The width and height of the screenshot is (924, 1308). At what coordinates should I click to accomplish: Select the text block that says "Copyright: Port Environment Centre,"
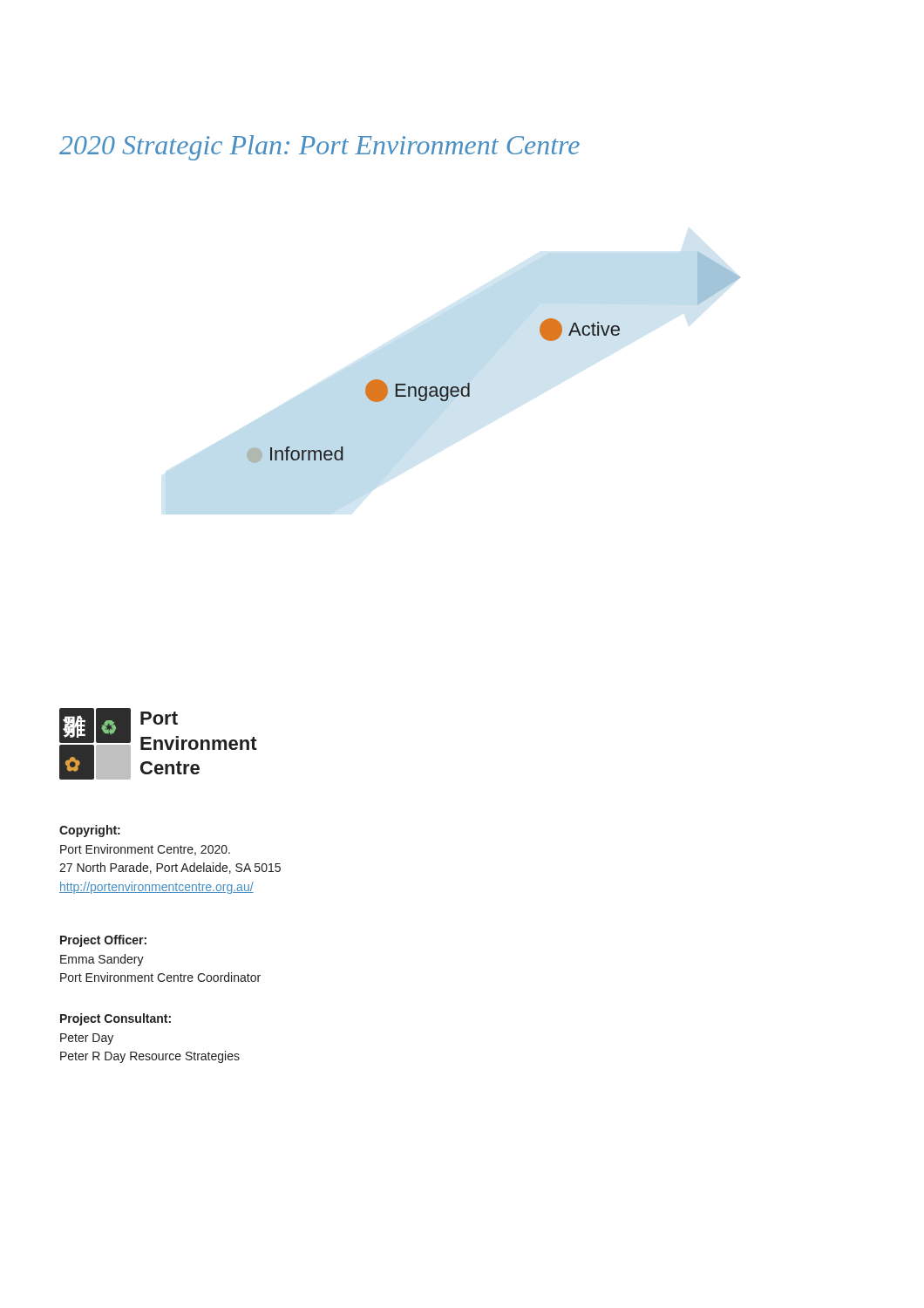click(x=170, y=859)
